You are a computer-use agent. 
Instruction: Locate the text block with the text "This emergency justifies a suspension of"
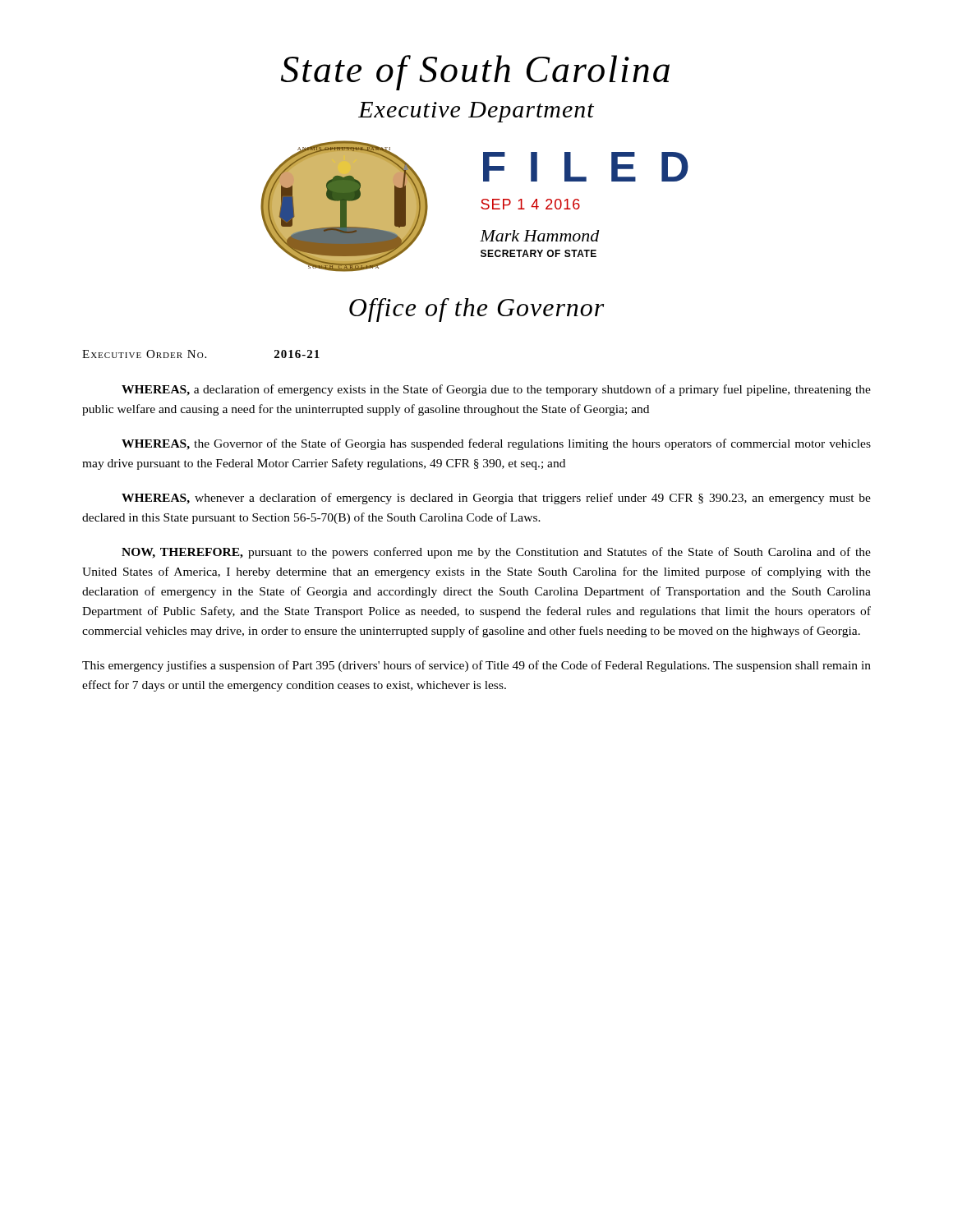(476, 675)
